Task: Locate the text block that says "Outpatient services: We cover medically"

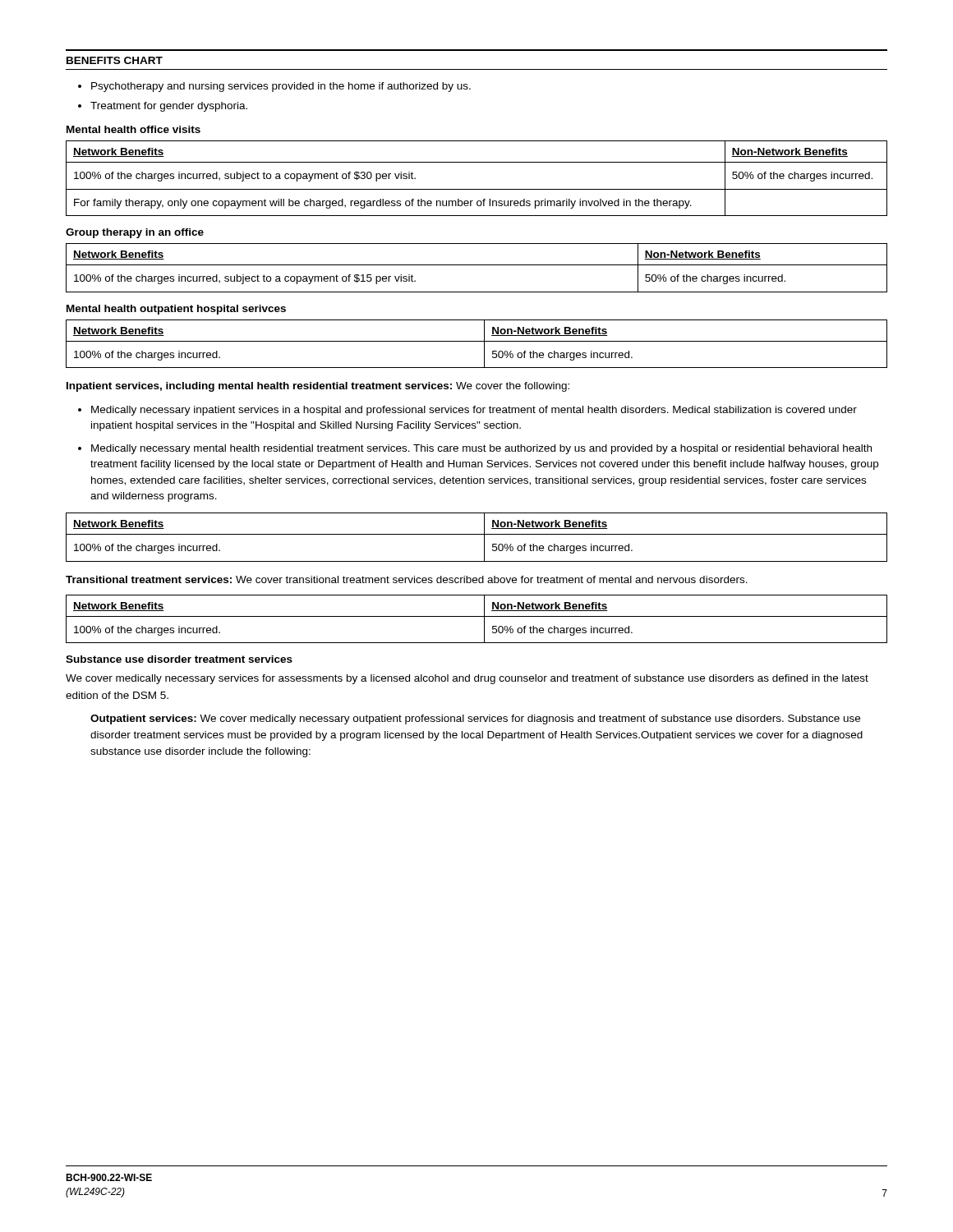Action: (x=477, y=735)
